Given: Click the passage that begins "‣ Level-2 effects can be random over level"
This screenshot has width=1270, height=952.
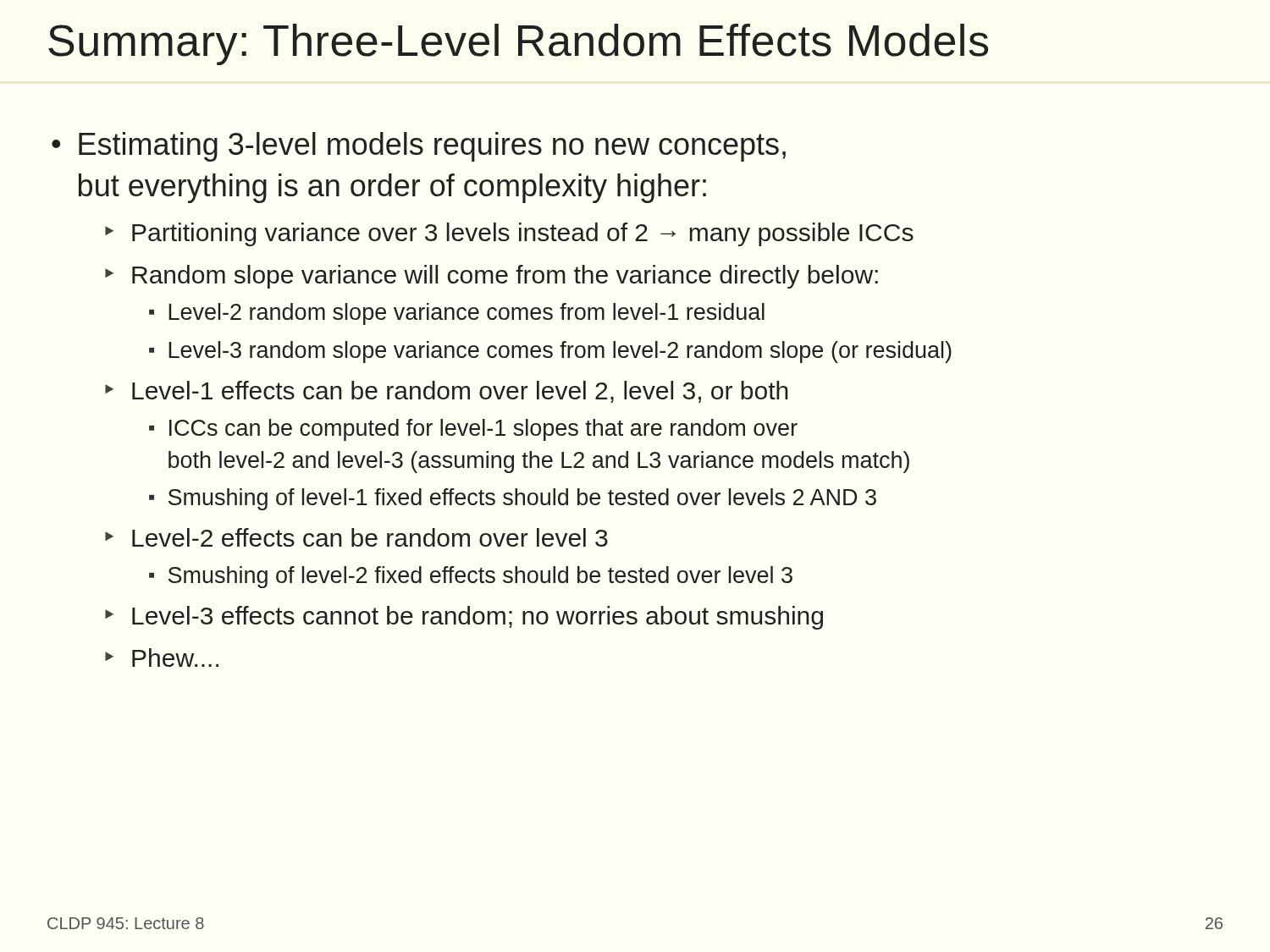Looking at the screenshot, I should pos(355,538).
